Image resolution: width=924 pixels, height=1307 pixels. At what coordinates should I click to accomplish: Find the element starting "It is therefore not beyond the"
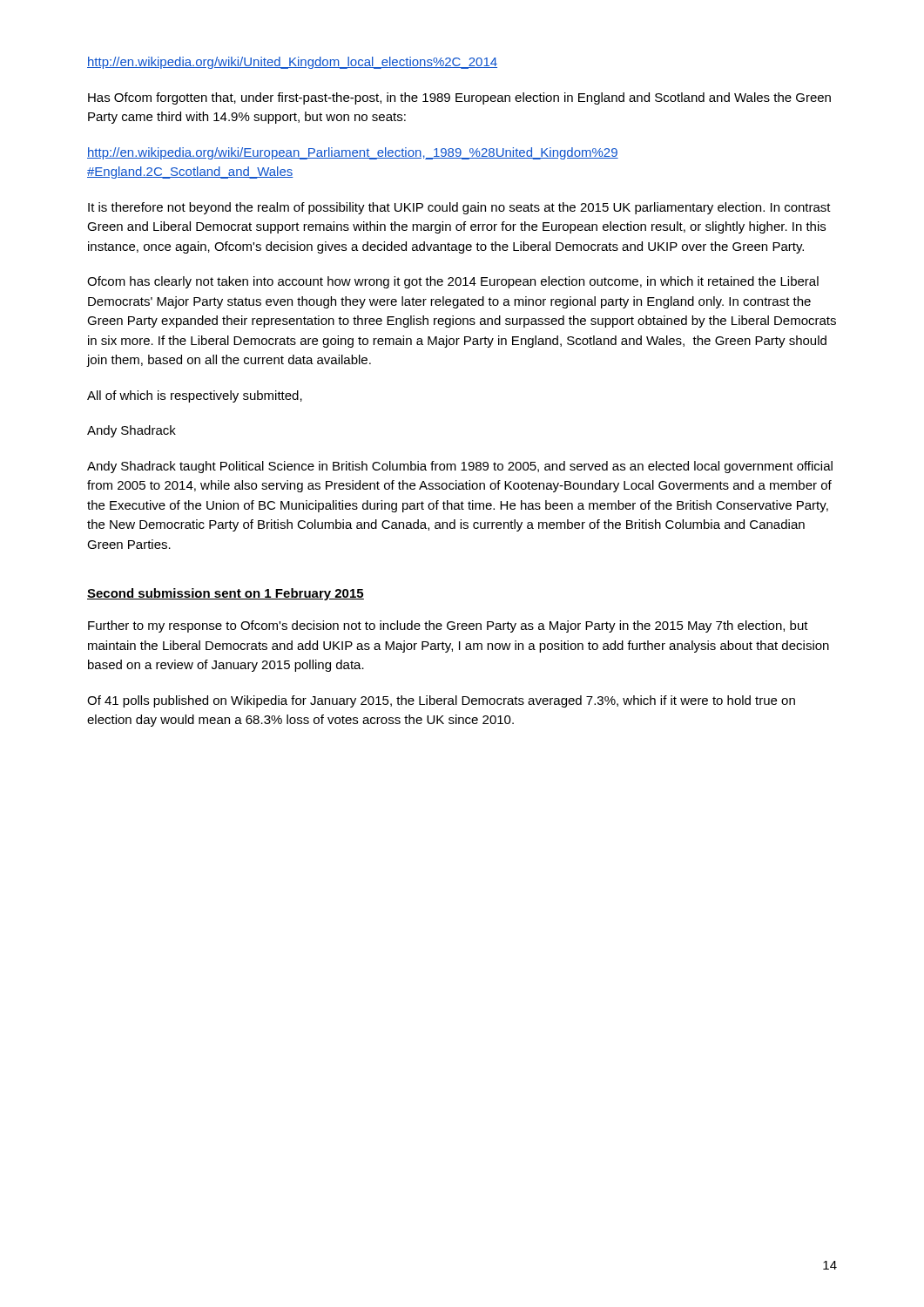(x=459, y=226)
